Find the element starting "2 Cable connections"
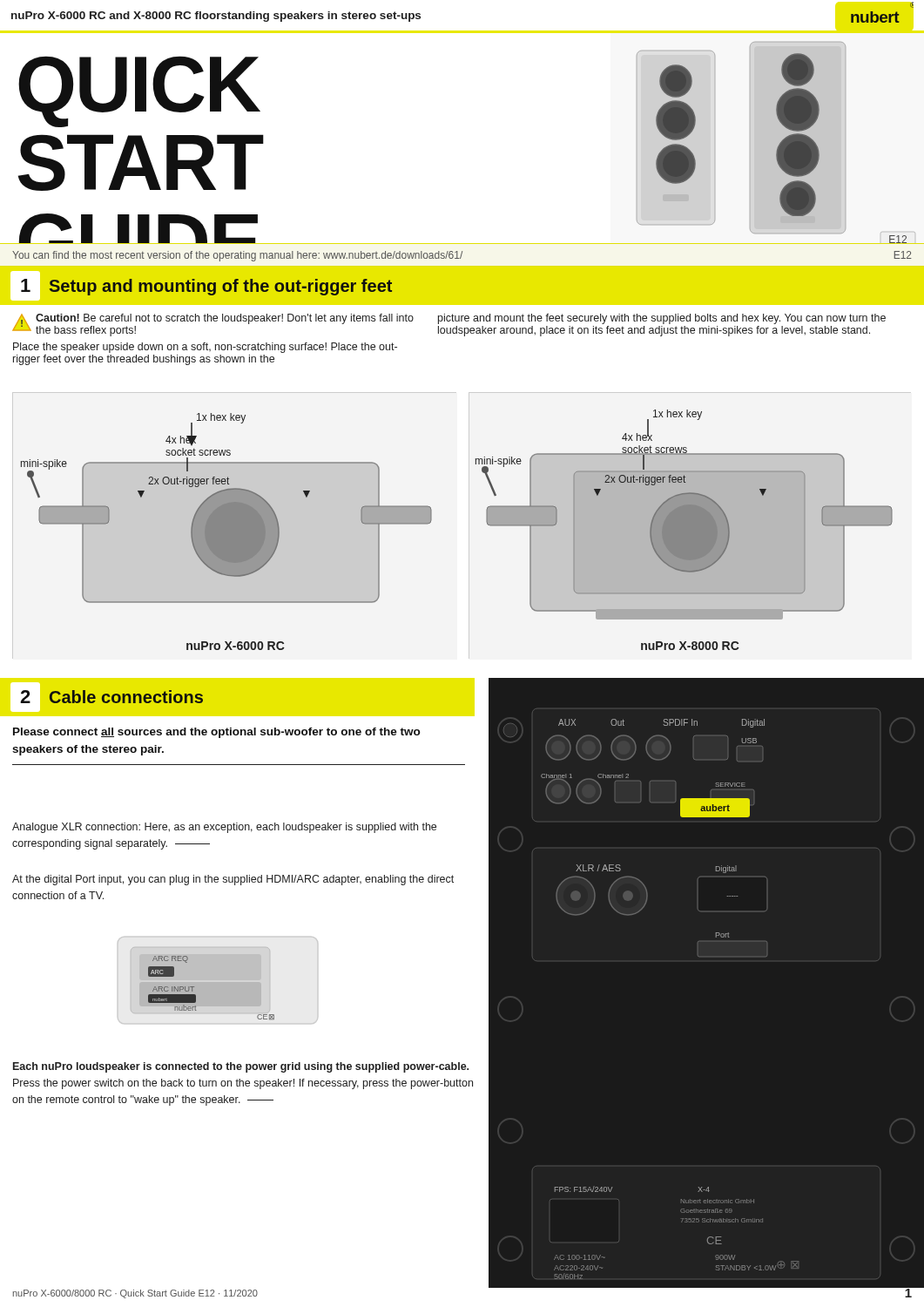Screen dimensions: 1307x924 pos(107,697)
